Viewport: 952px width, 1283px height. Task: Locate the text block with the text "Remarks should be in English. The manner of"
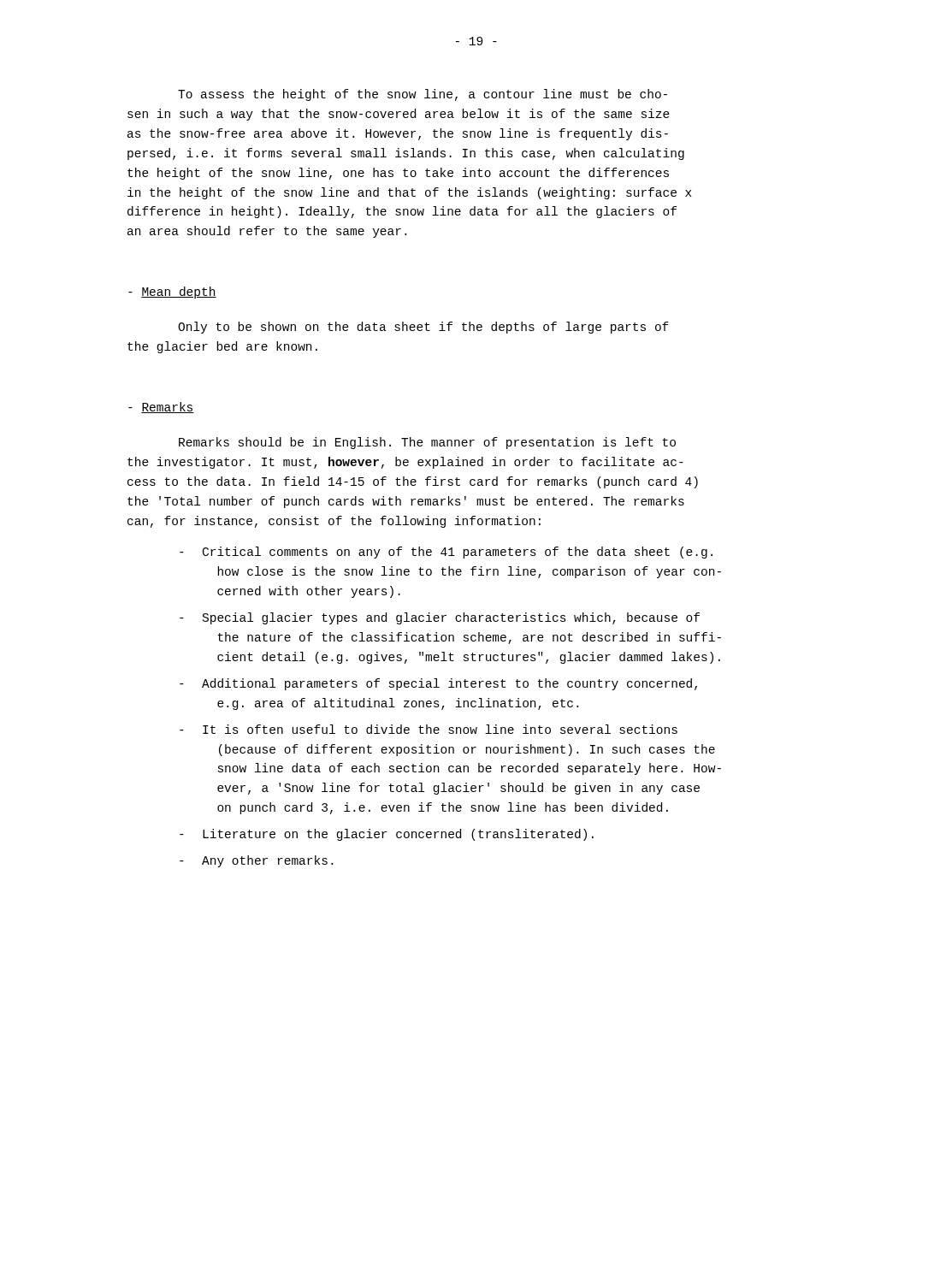[413, 482]
